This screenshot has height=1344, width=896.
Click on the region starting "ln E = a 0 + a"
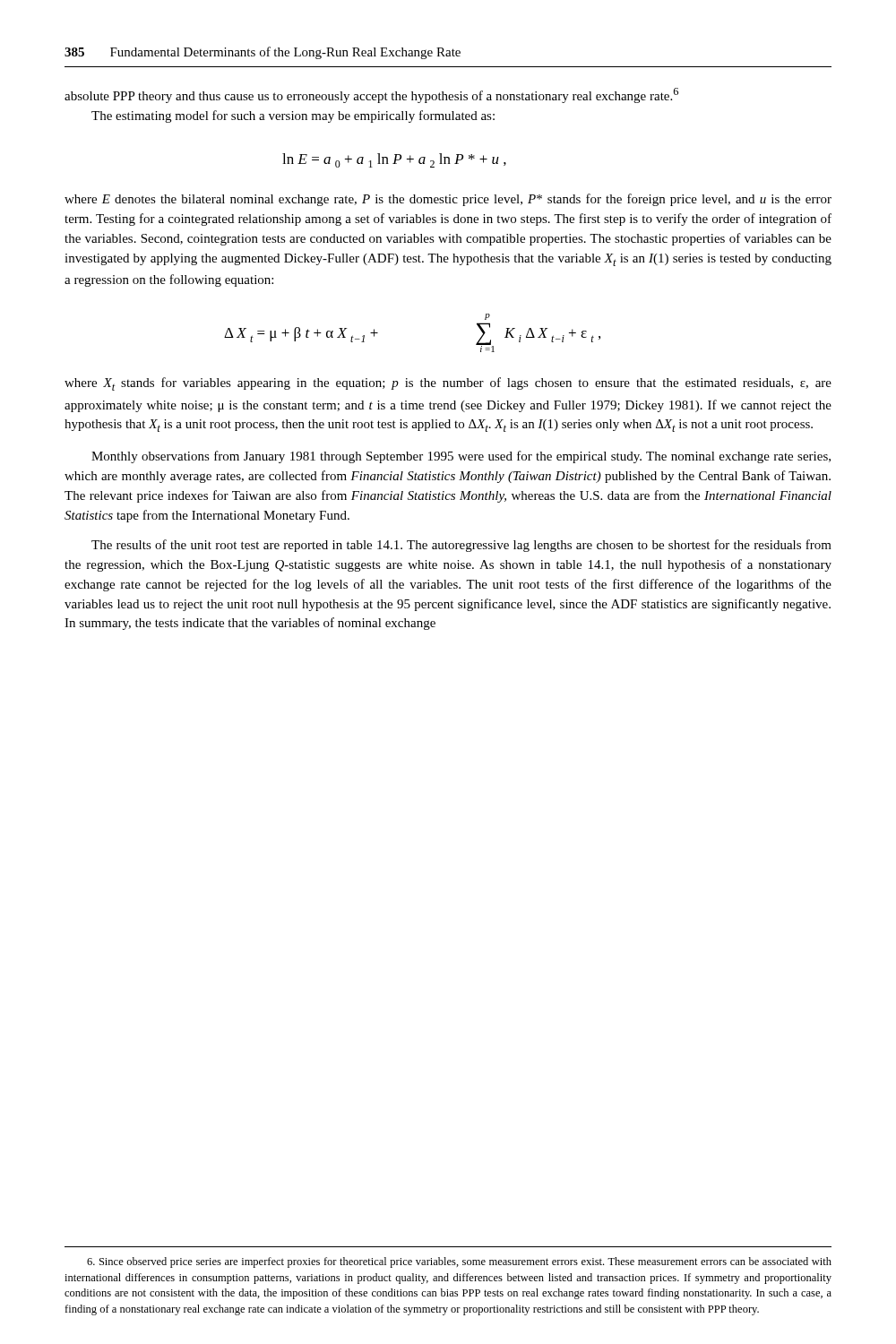point(448,158)
